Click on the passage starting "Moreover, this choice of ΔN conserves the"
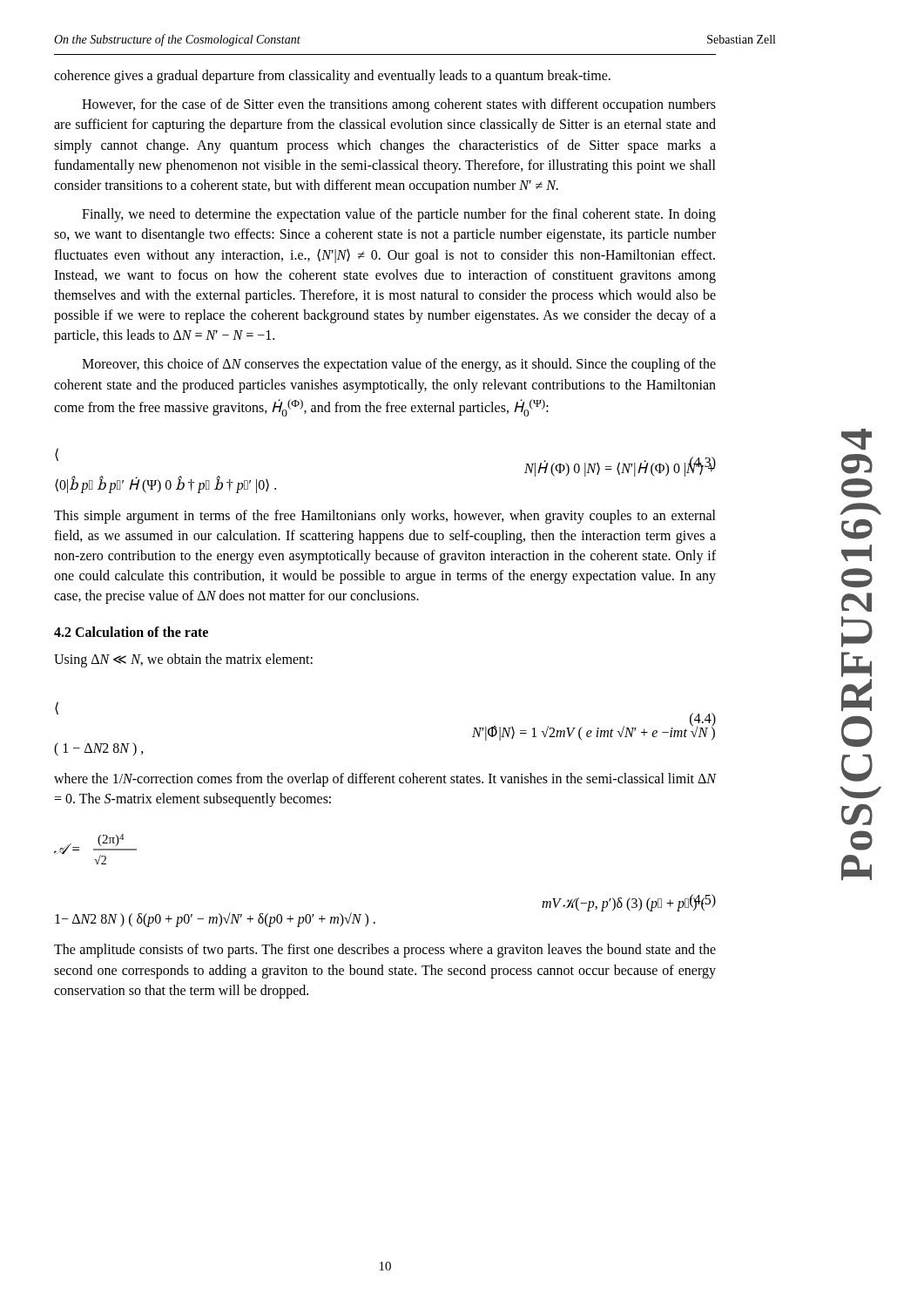This screenshot has height=1307, width=924. tap(385, 387)
